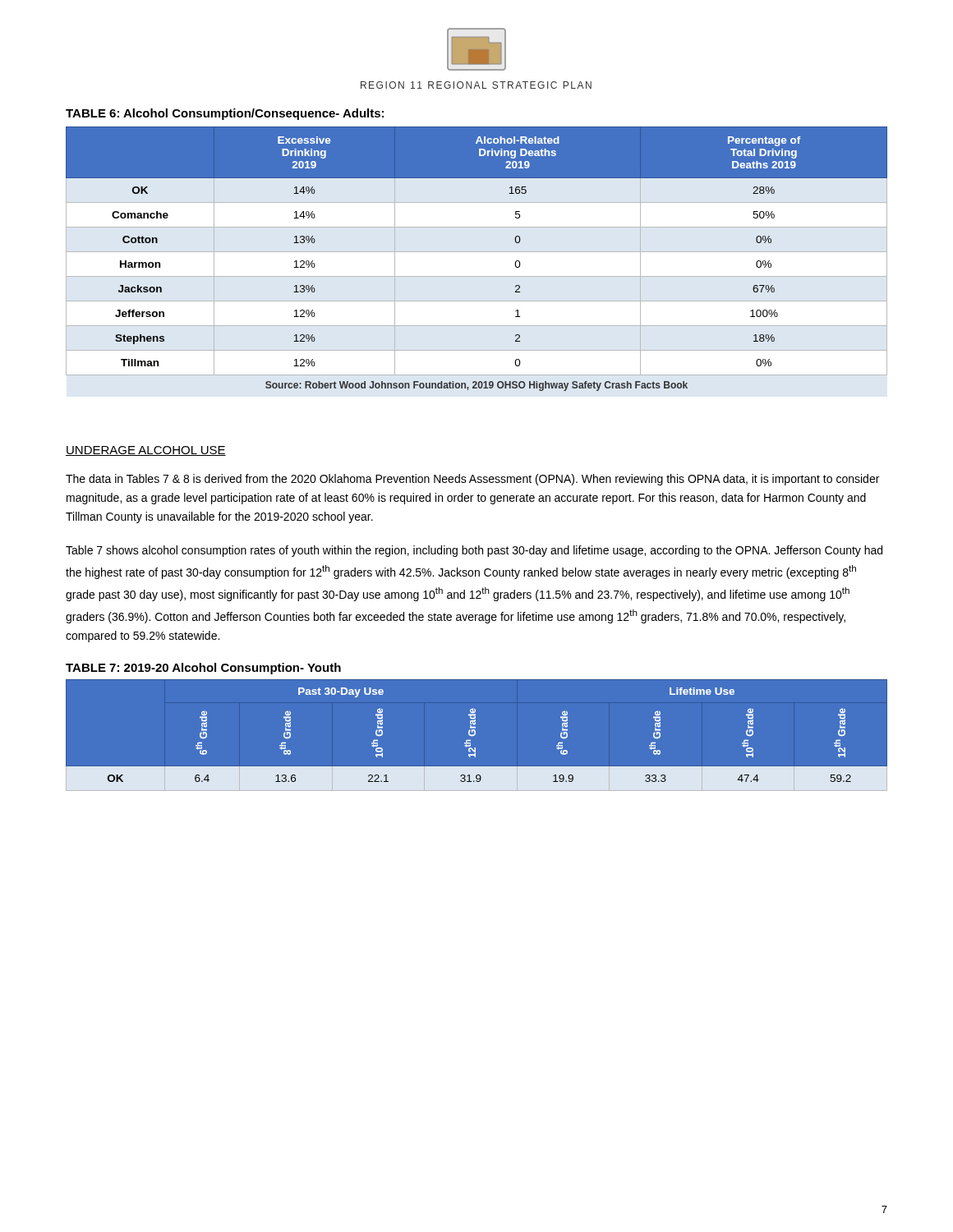Find the text block that reads "Table 7 shows alcohol consumption"

474,593
